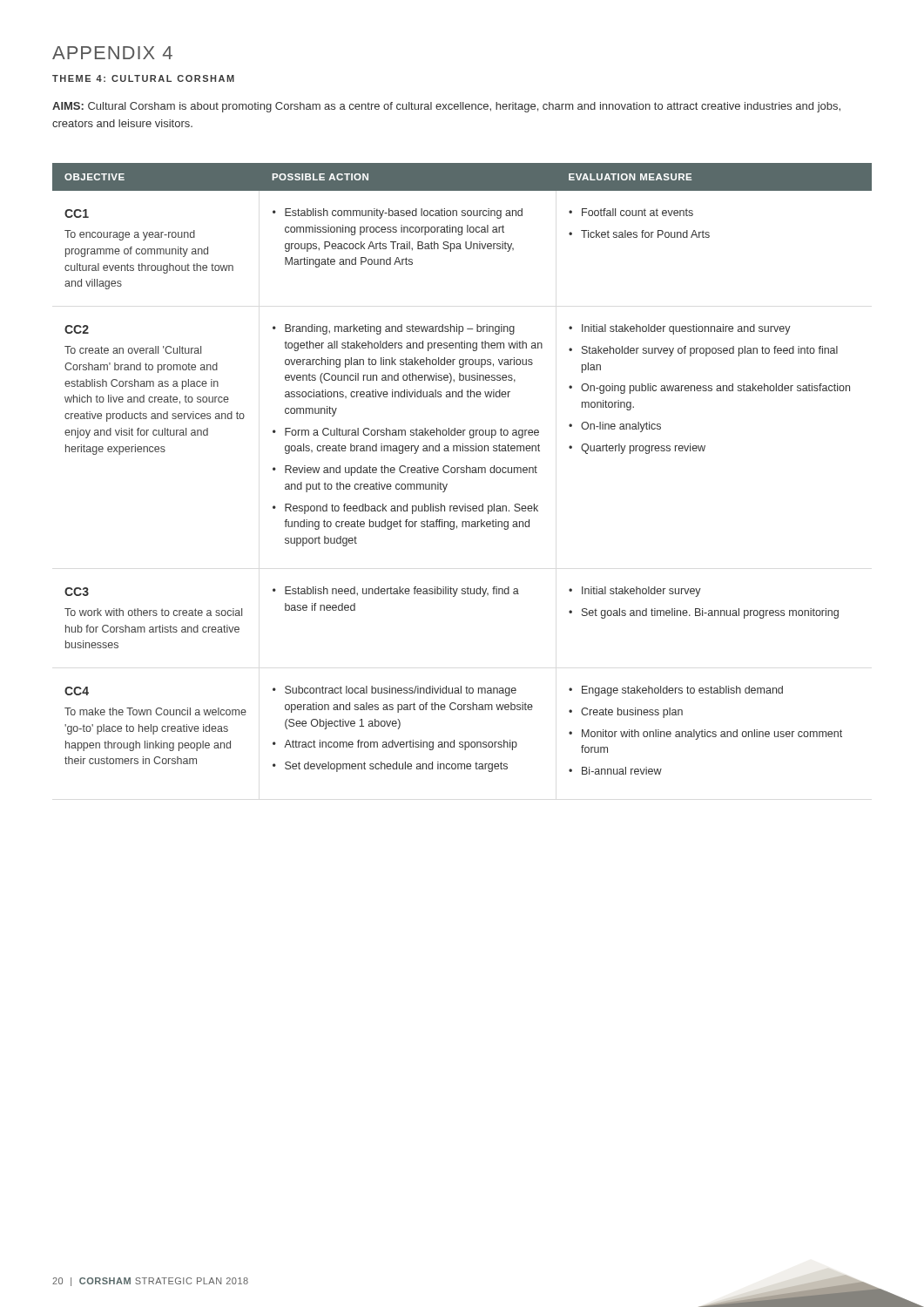The image size is (924, 1307).
Task: Locate the table
Action: click(x=462, y=481)
